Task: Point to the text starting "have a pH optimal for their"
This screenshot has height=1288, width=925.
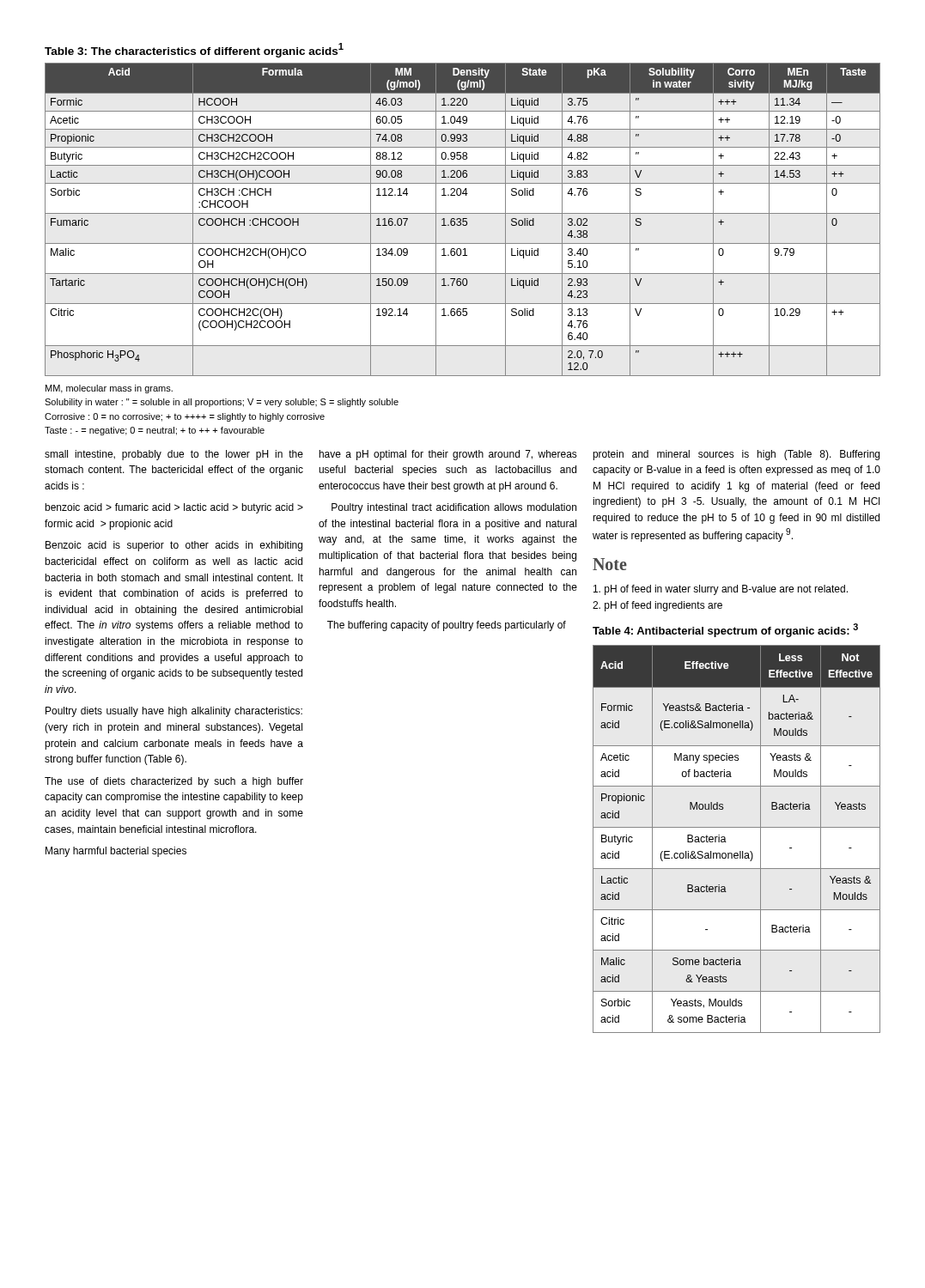Action: coord(448,540)
